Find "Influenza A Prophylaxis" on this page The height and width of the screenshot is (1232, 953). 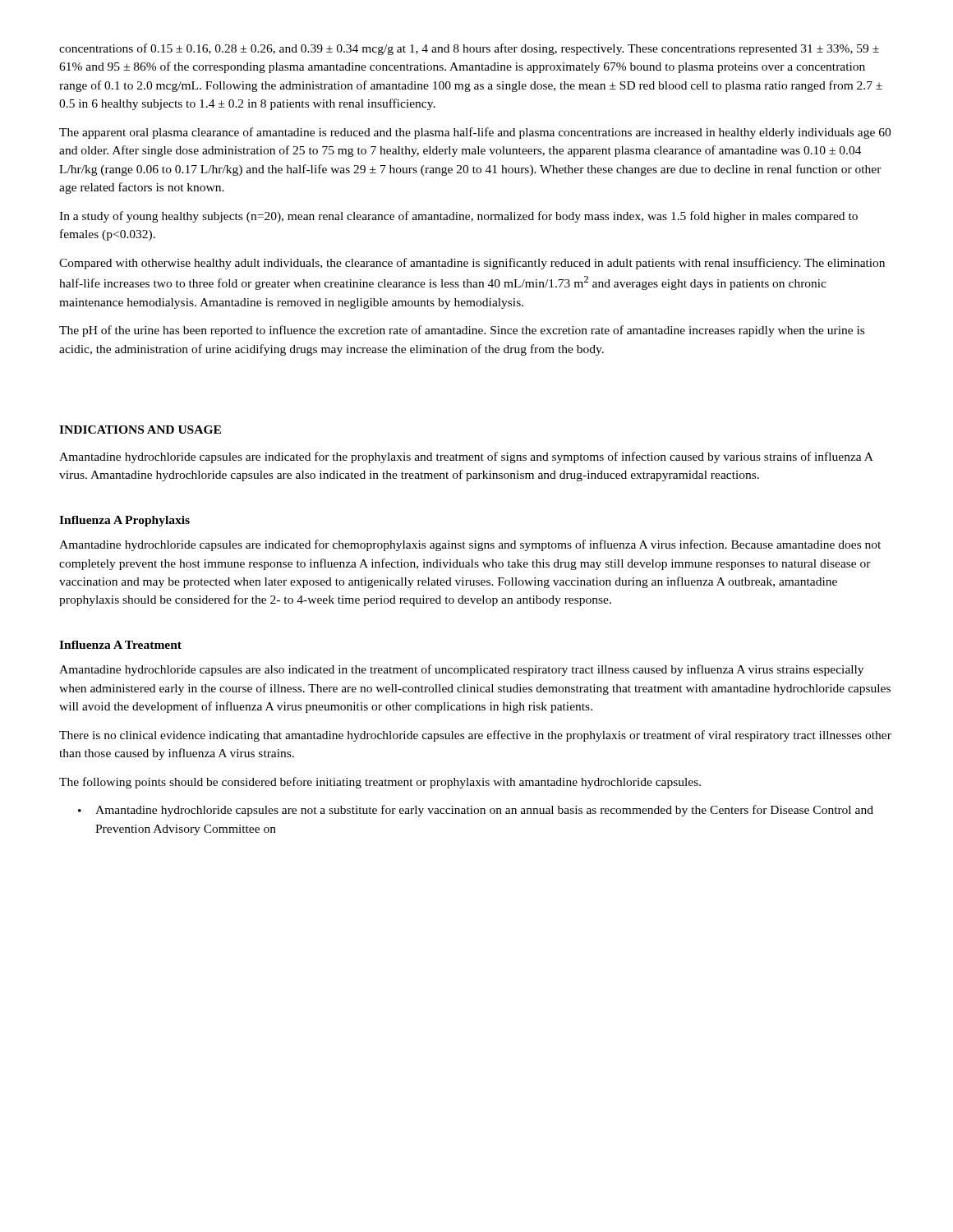coord(125,520)
